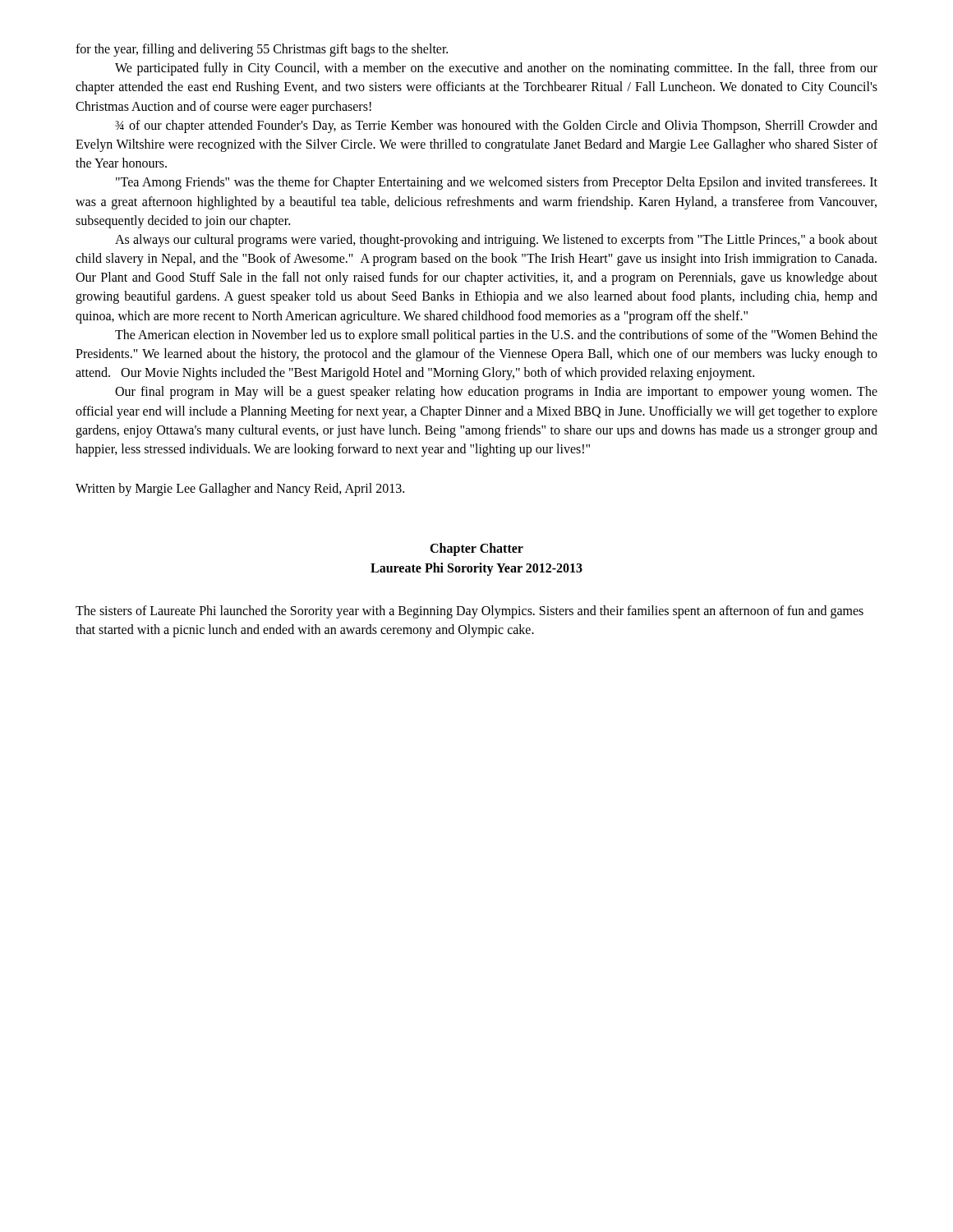
Task: Locate the text starting "The sisters of Laureate Phi launched the"
Action: (470, 620)
